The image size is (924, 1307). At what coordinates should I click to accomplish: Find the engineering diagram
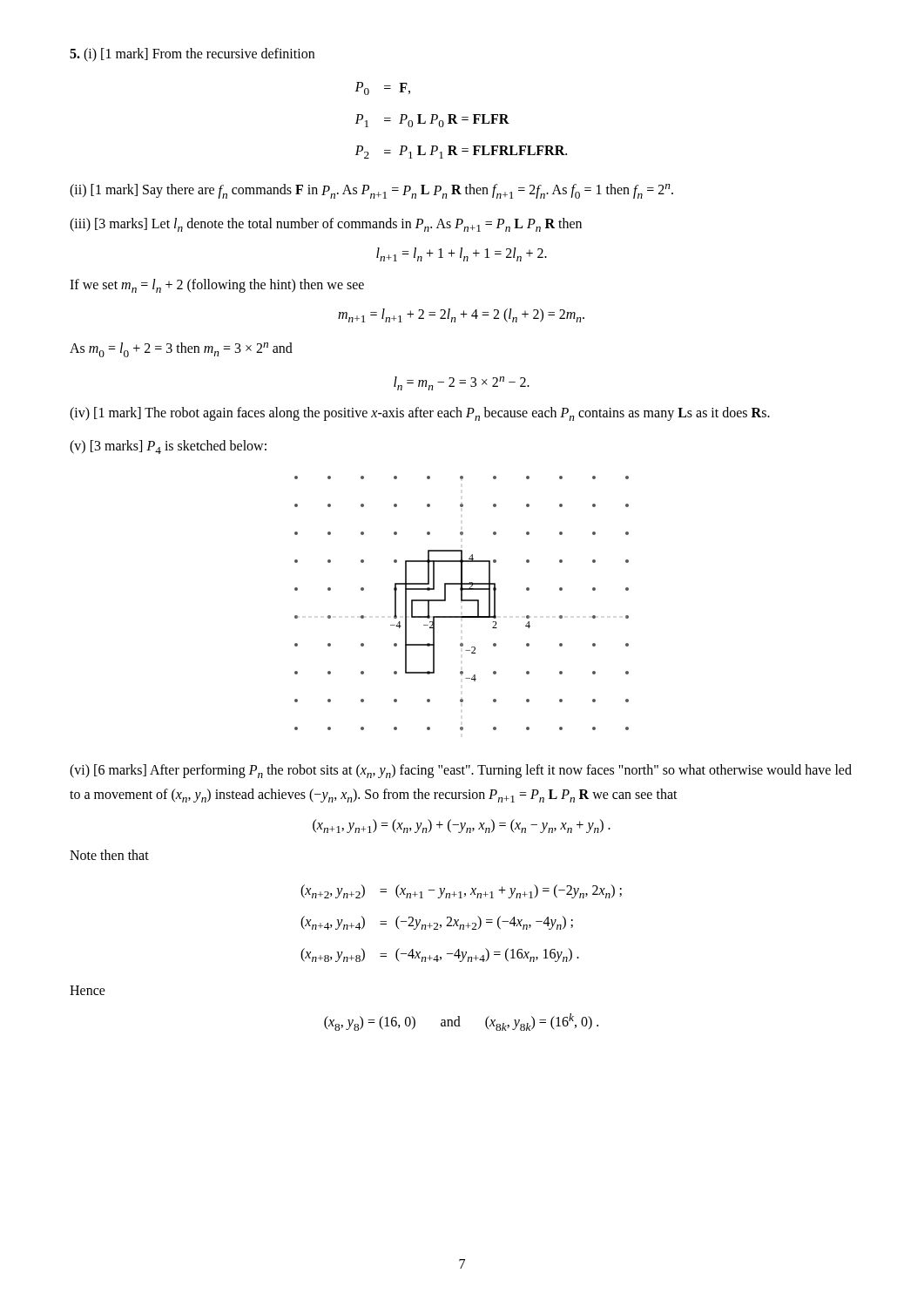pyautogui.click(x=462, y=610)
